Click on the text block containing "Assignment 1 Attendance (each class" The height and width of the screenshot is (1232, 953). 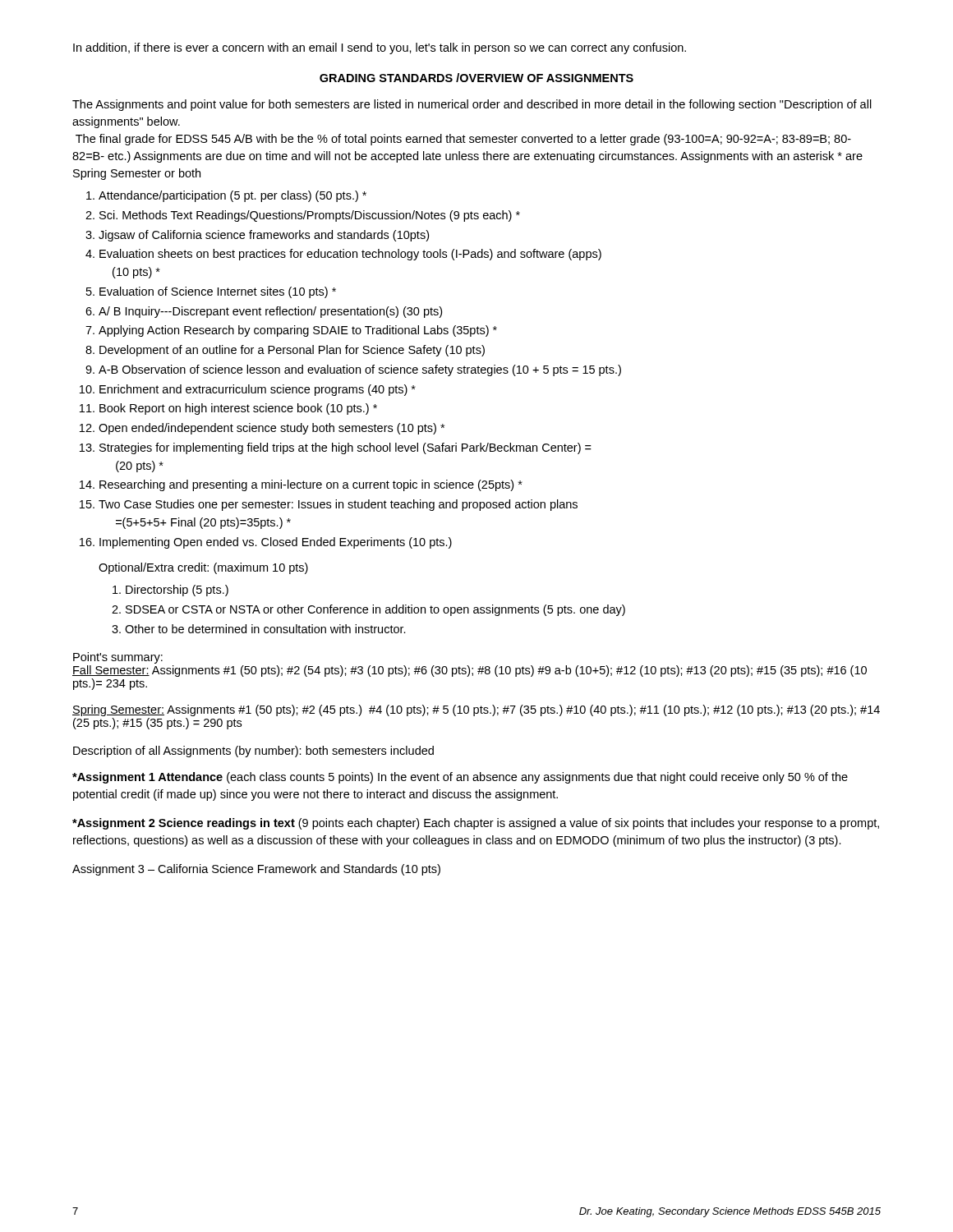click(x=460, y=785)
